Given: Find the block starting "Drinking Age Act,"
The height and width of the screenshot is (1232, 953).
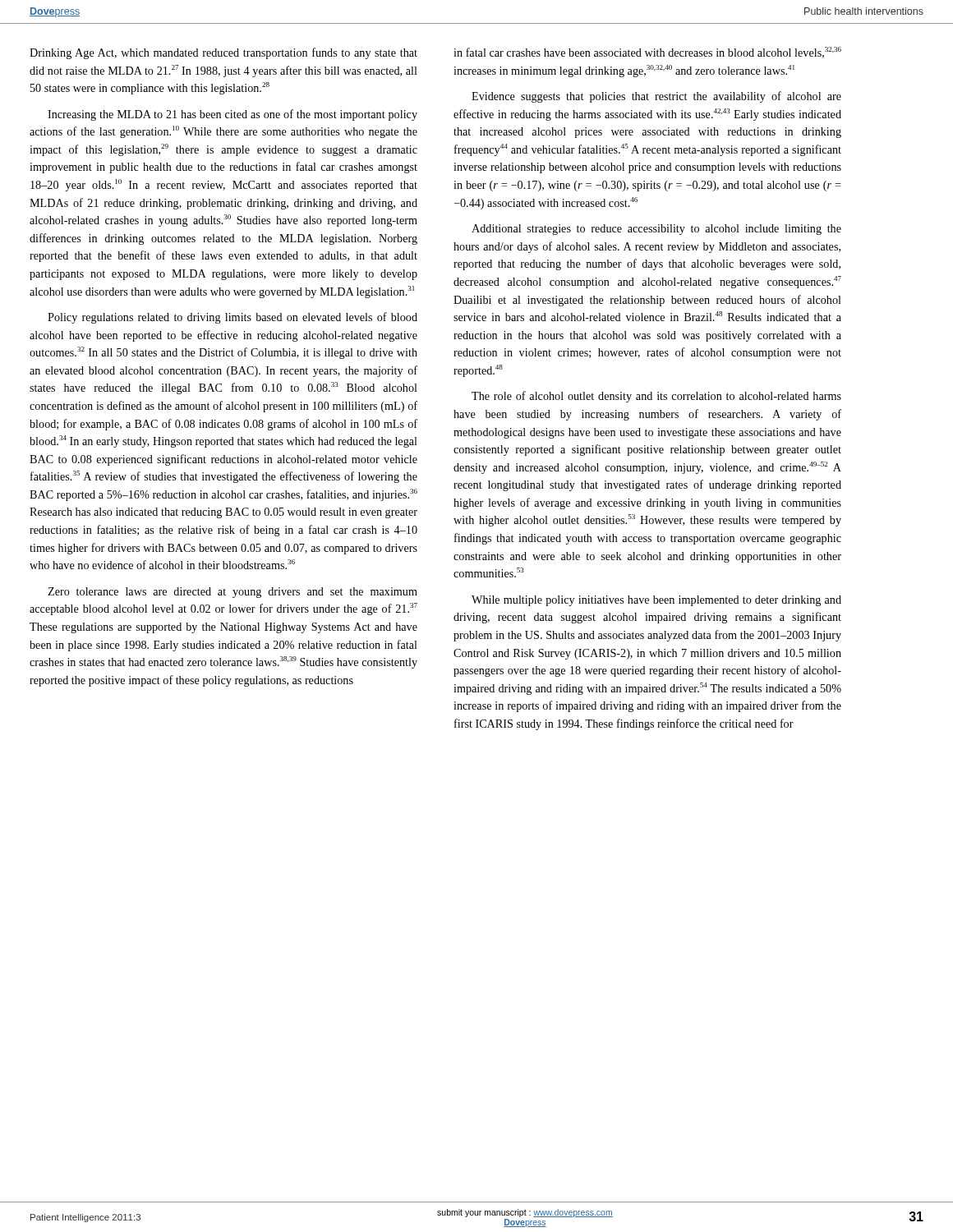Looking at the screenshot, I should pyautogui.click(x=223, y=71).
